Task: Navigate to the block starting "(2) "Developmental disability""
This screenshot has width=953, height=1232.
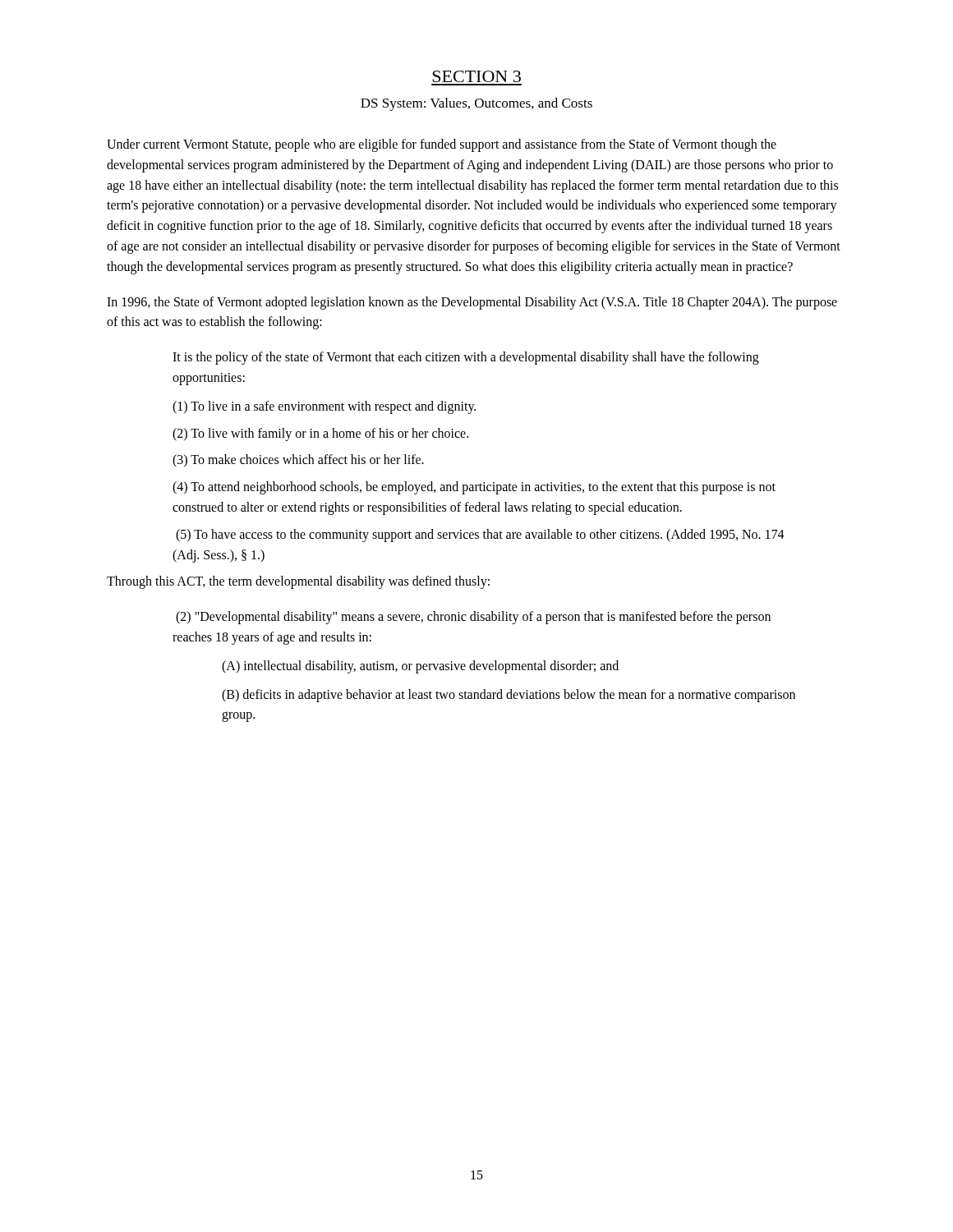Action: [472, 627]
